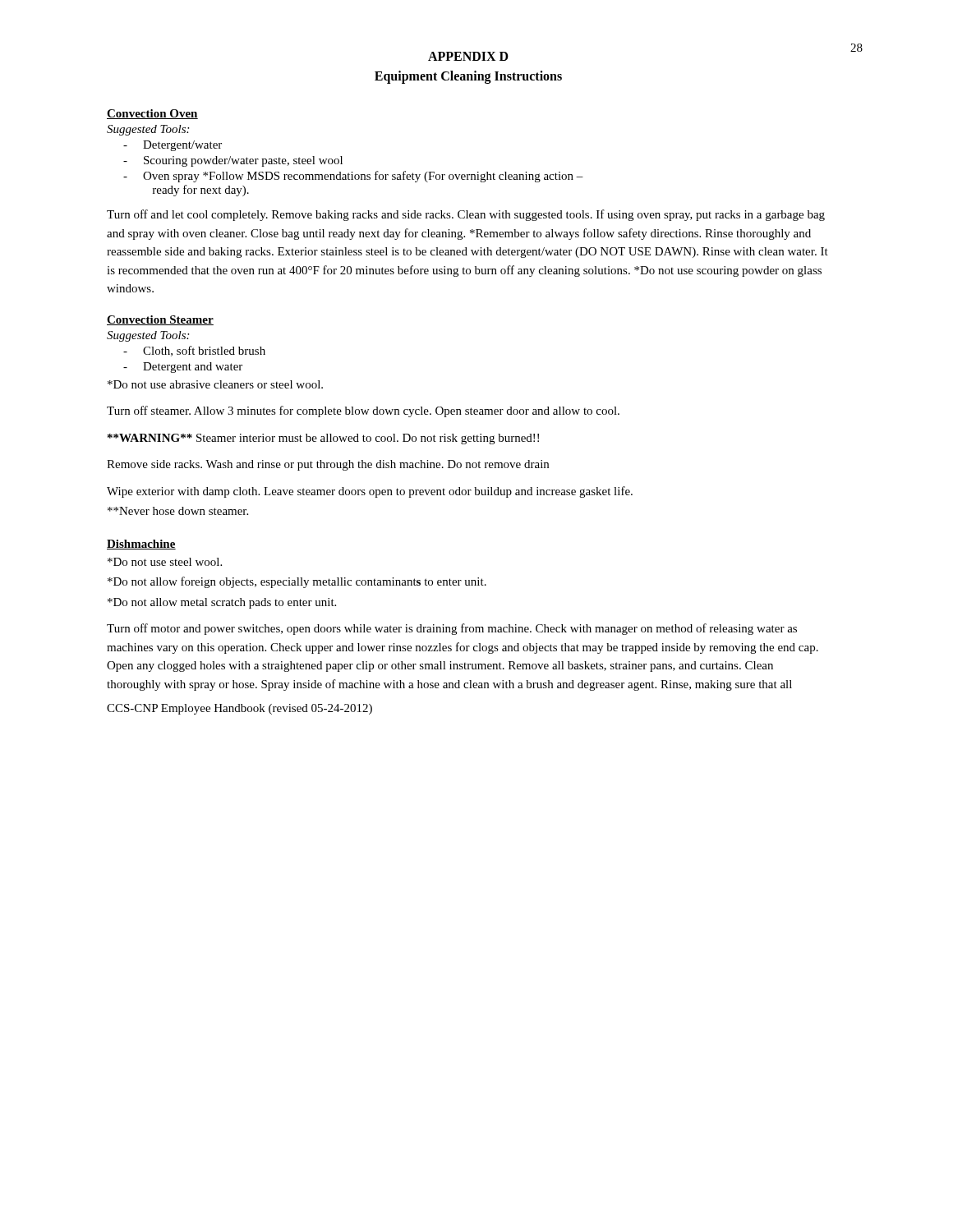Click on the passage starting "Remove side racks. Wash and rinse or put"
The width and height of the screenshot is (953, 1232).
[x=328, y=464]
